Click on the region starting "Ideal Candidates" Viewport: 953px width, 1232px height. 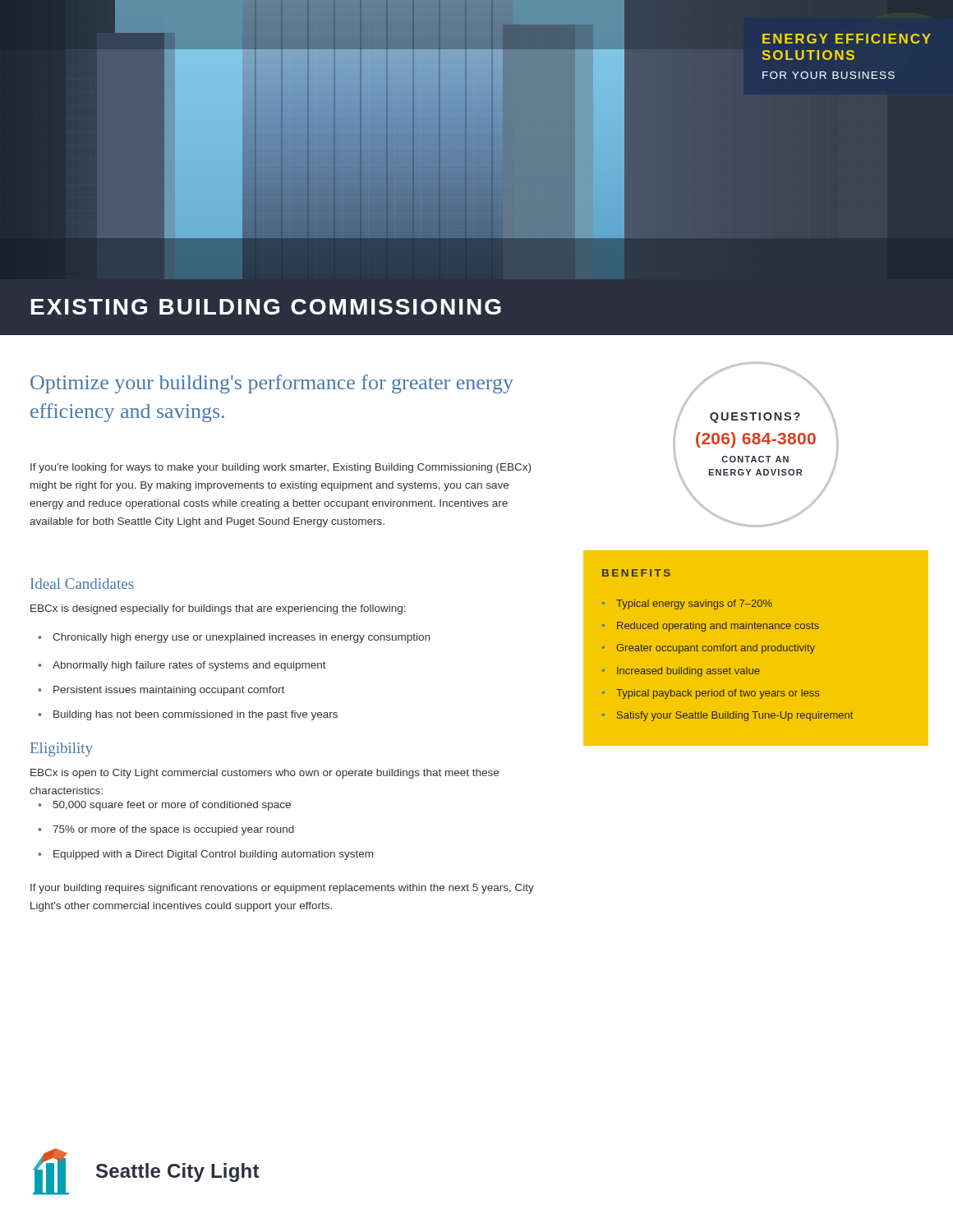coord(82,584)
